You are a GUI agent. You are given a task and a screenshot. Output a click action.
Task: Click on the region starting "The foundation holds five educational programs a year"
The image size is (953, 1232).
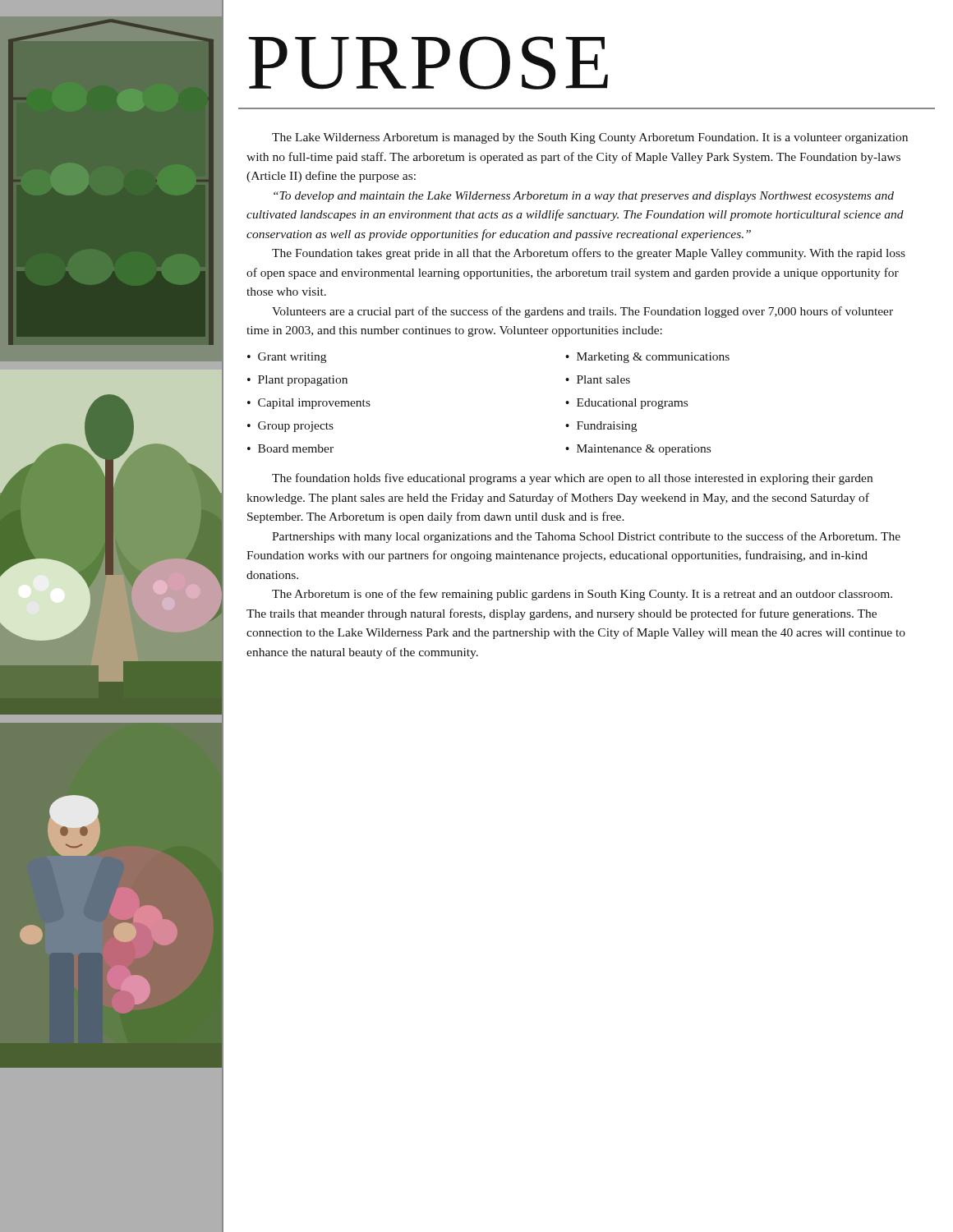[578, 497]
